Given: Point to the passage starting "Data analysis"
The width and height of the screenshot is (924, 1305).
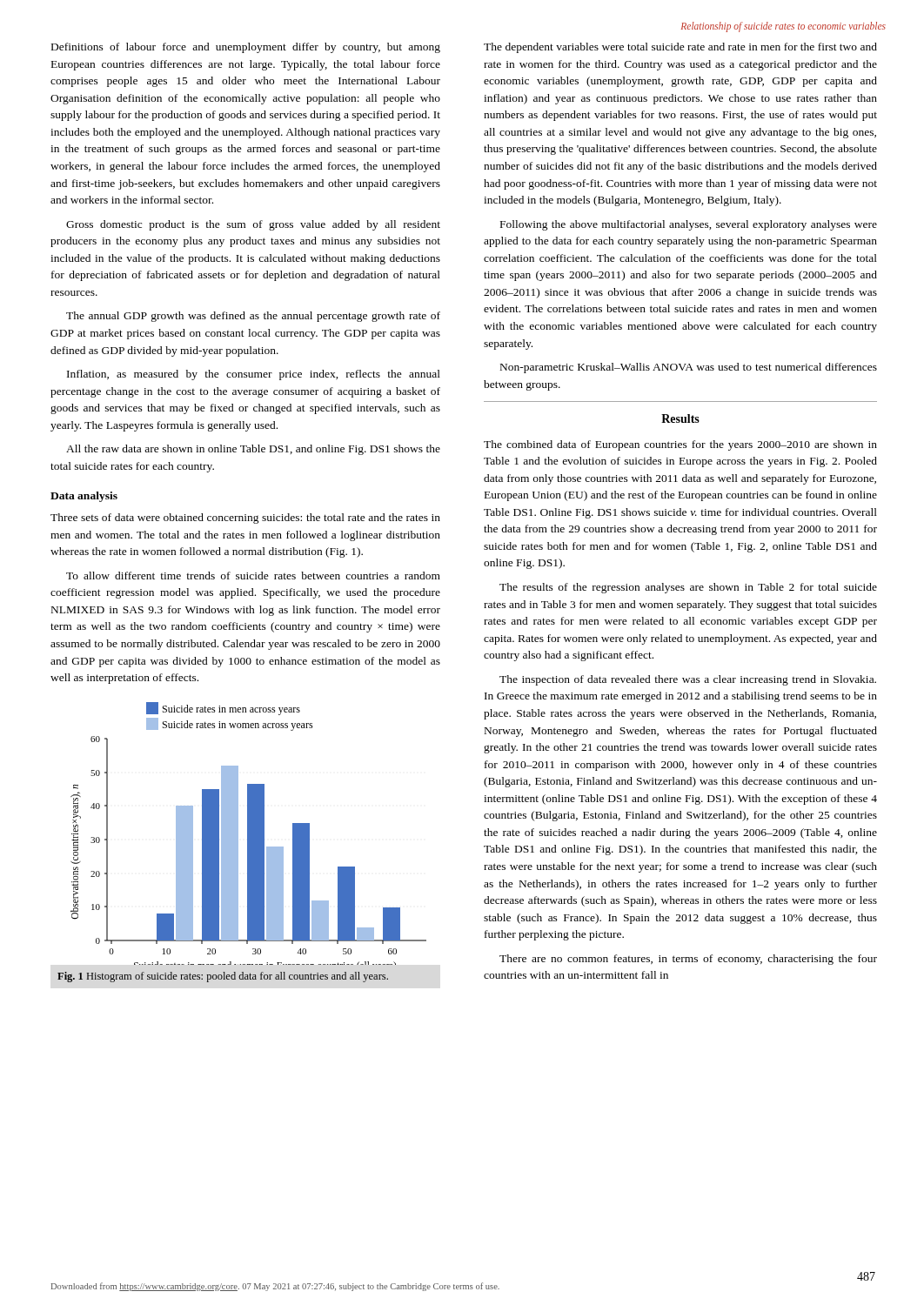Looking at the screenshot, I should coord(84,495).
